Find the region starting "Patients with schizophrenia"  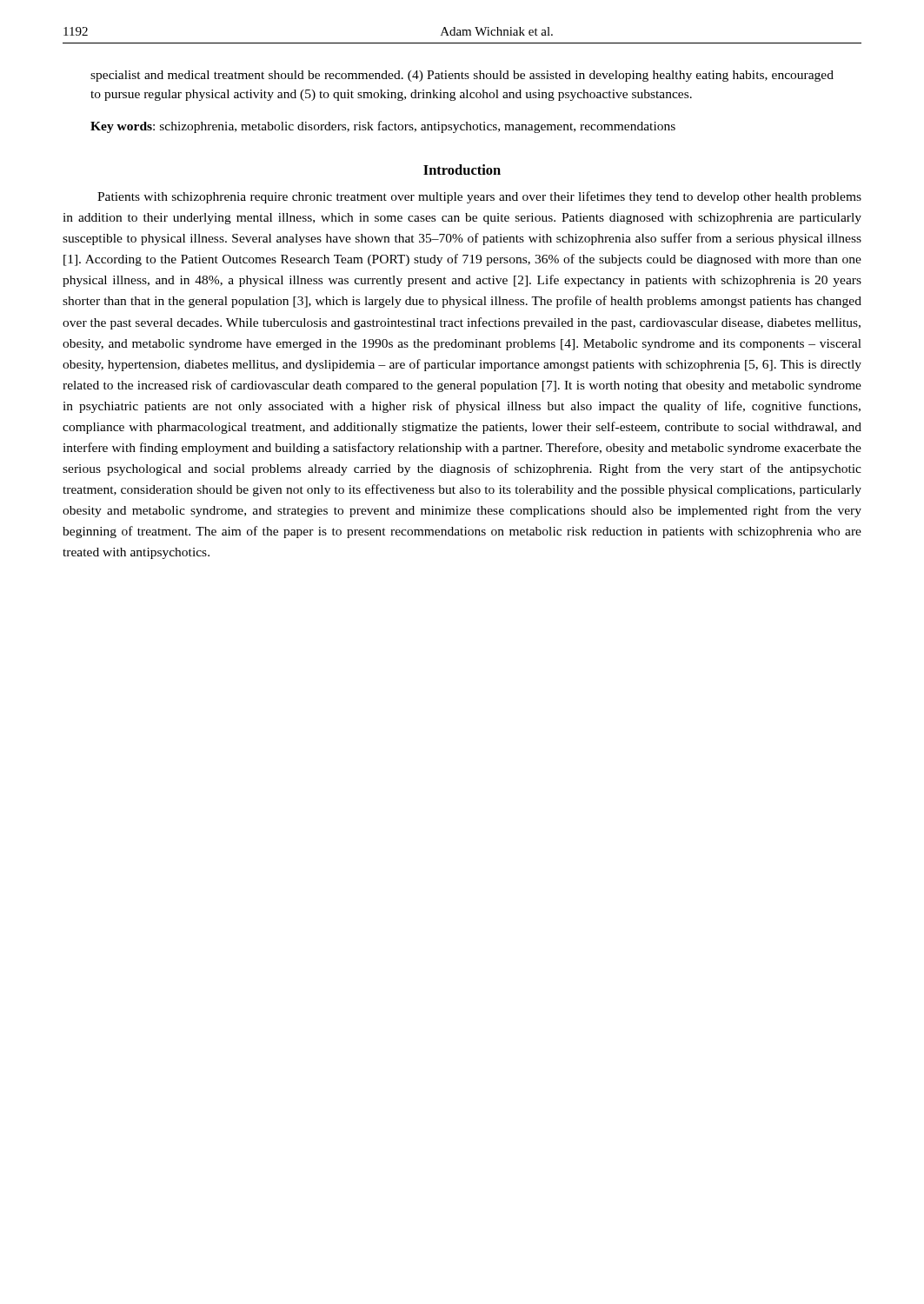462,374
